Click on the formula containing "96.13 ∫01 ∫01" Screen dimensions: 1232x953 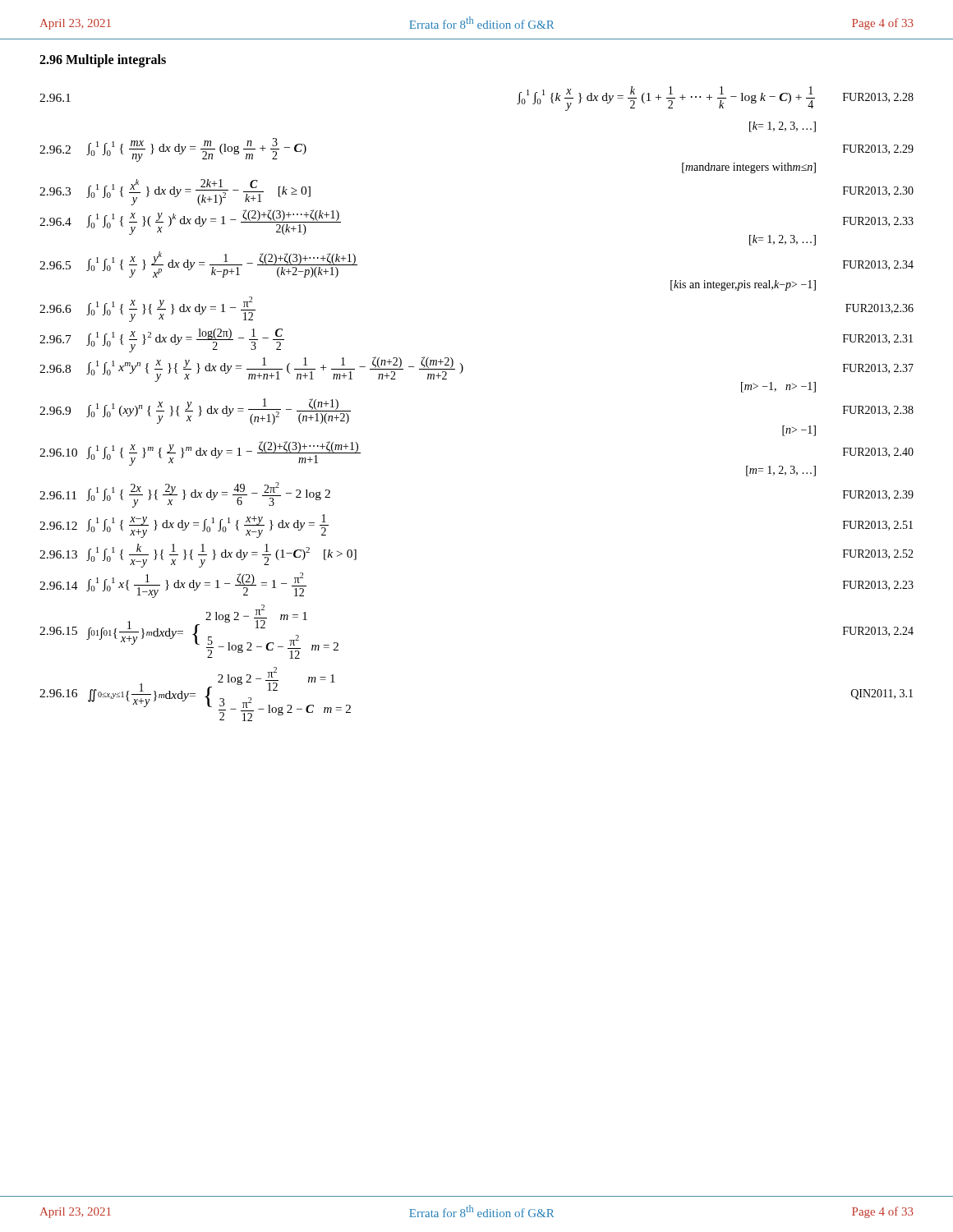[x=203, y=555]
